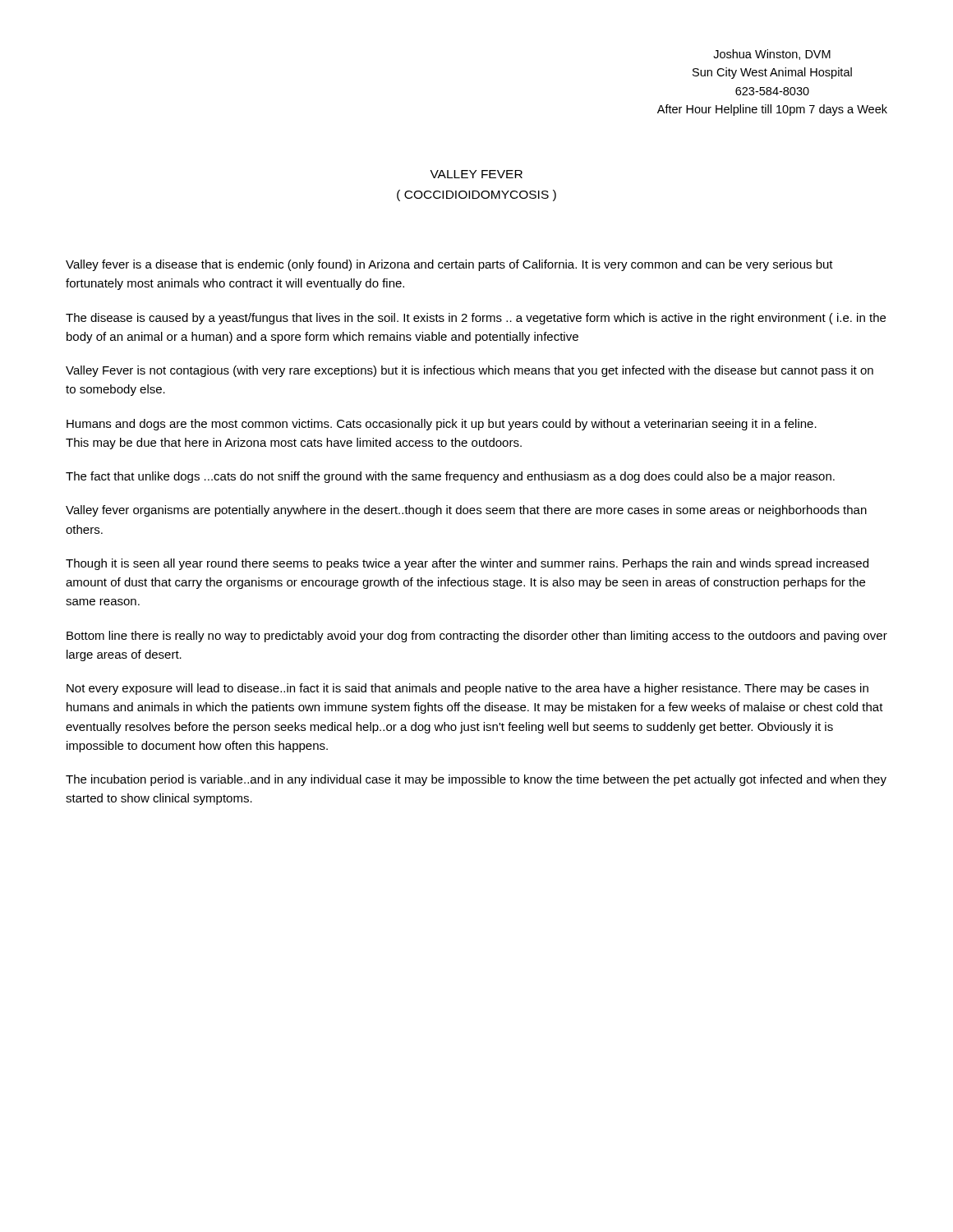Find the text block containing "Bottom line there is really no way"
953x1232 pixels.
click(x=476, y=644)
